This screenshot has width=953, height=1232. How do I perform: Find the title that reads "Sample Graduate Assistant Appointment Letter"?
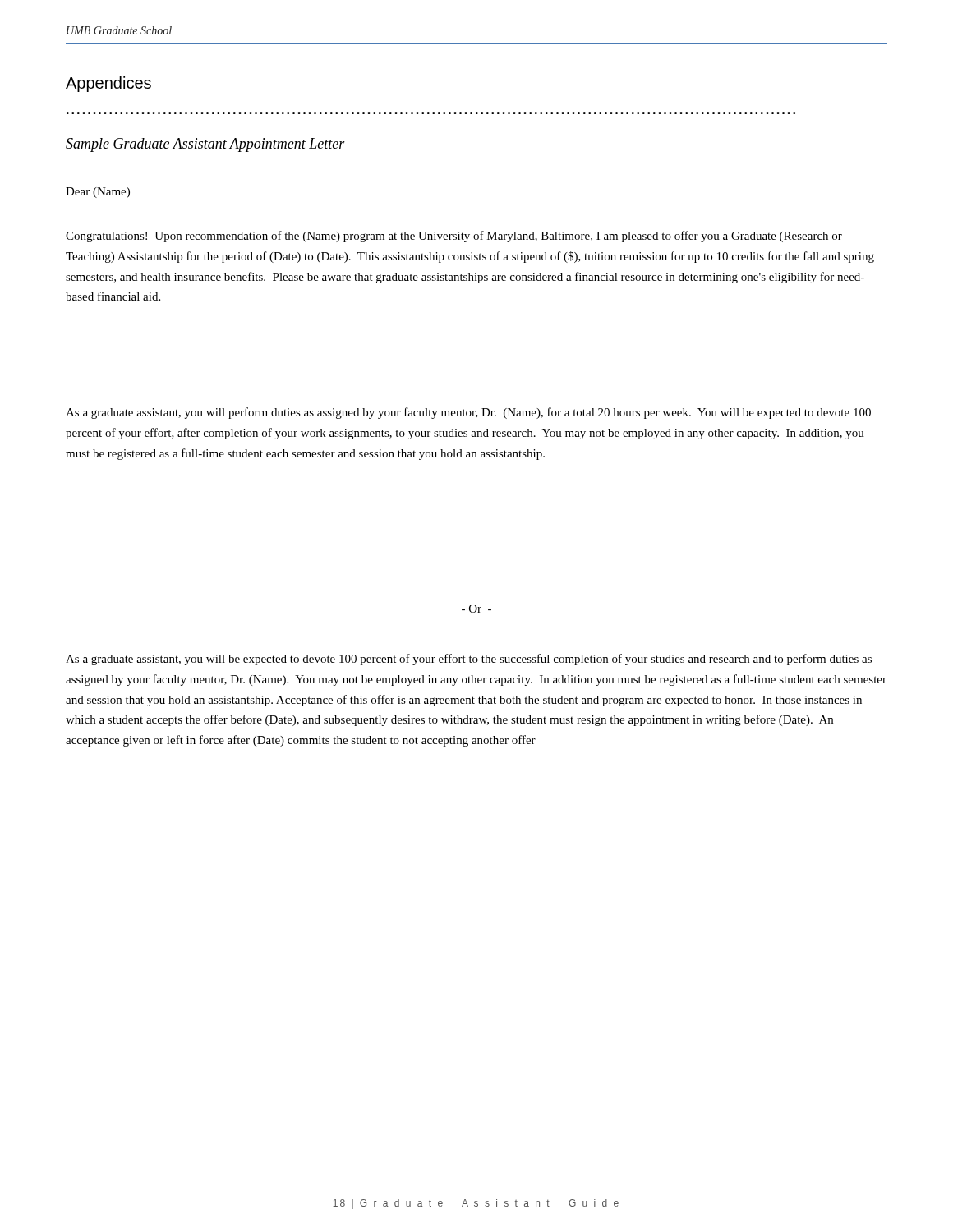click(205, 144)
